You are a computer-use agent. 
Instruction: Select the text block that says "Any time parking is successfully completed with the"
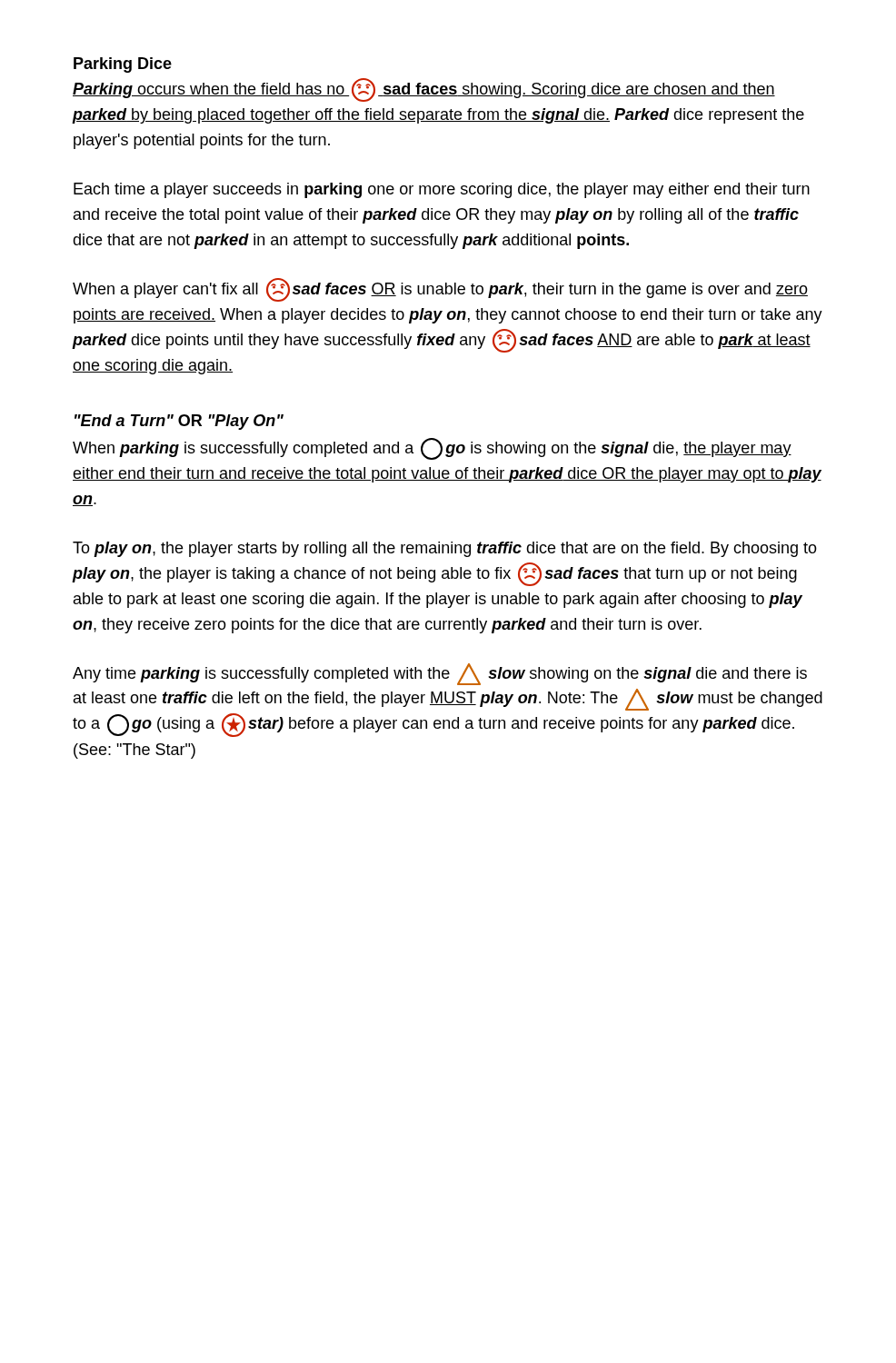(x=448, y=710)
